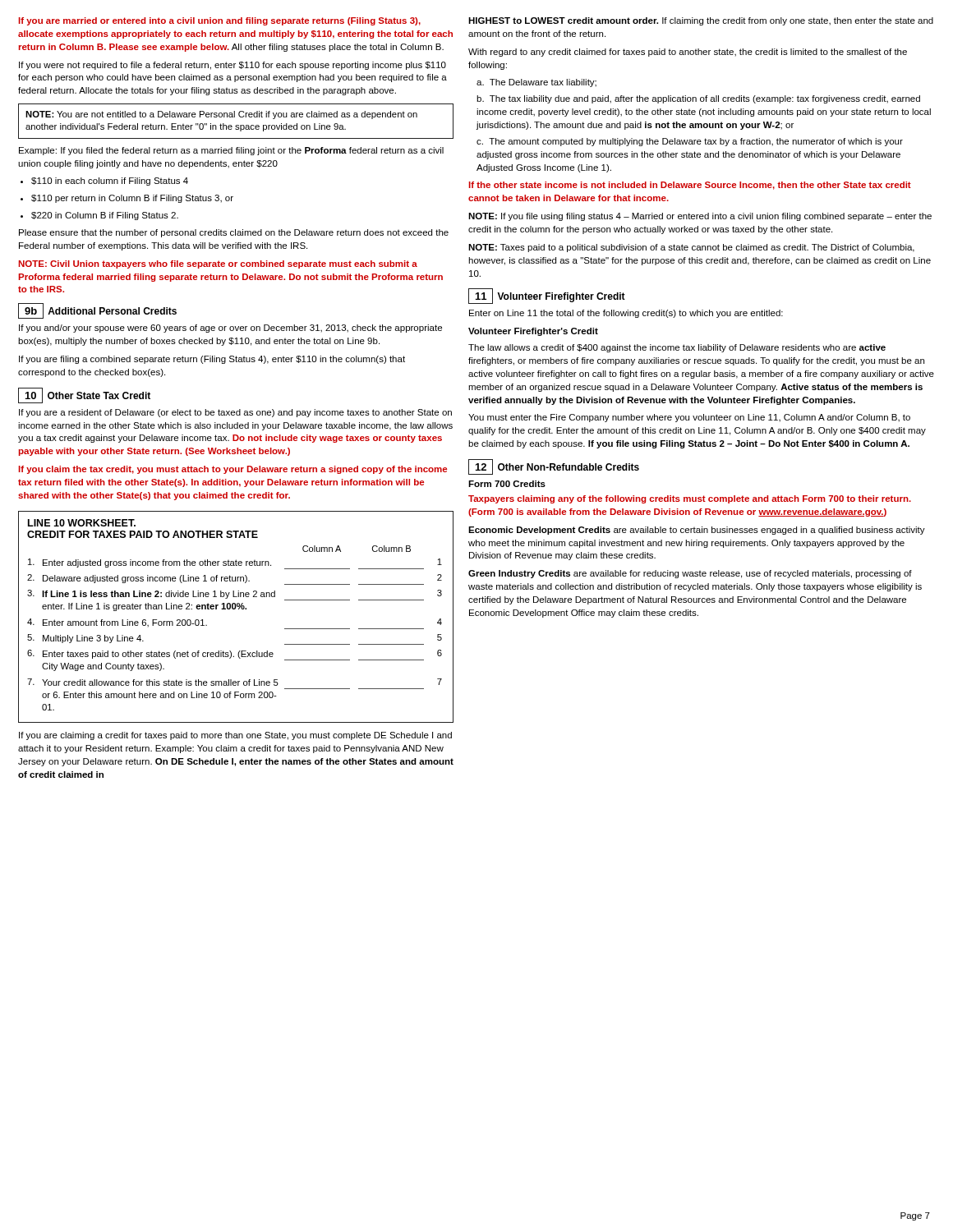Select the text starting "Enter on Line 11 the total"
The image size is (953, 1232).
702,314
